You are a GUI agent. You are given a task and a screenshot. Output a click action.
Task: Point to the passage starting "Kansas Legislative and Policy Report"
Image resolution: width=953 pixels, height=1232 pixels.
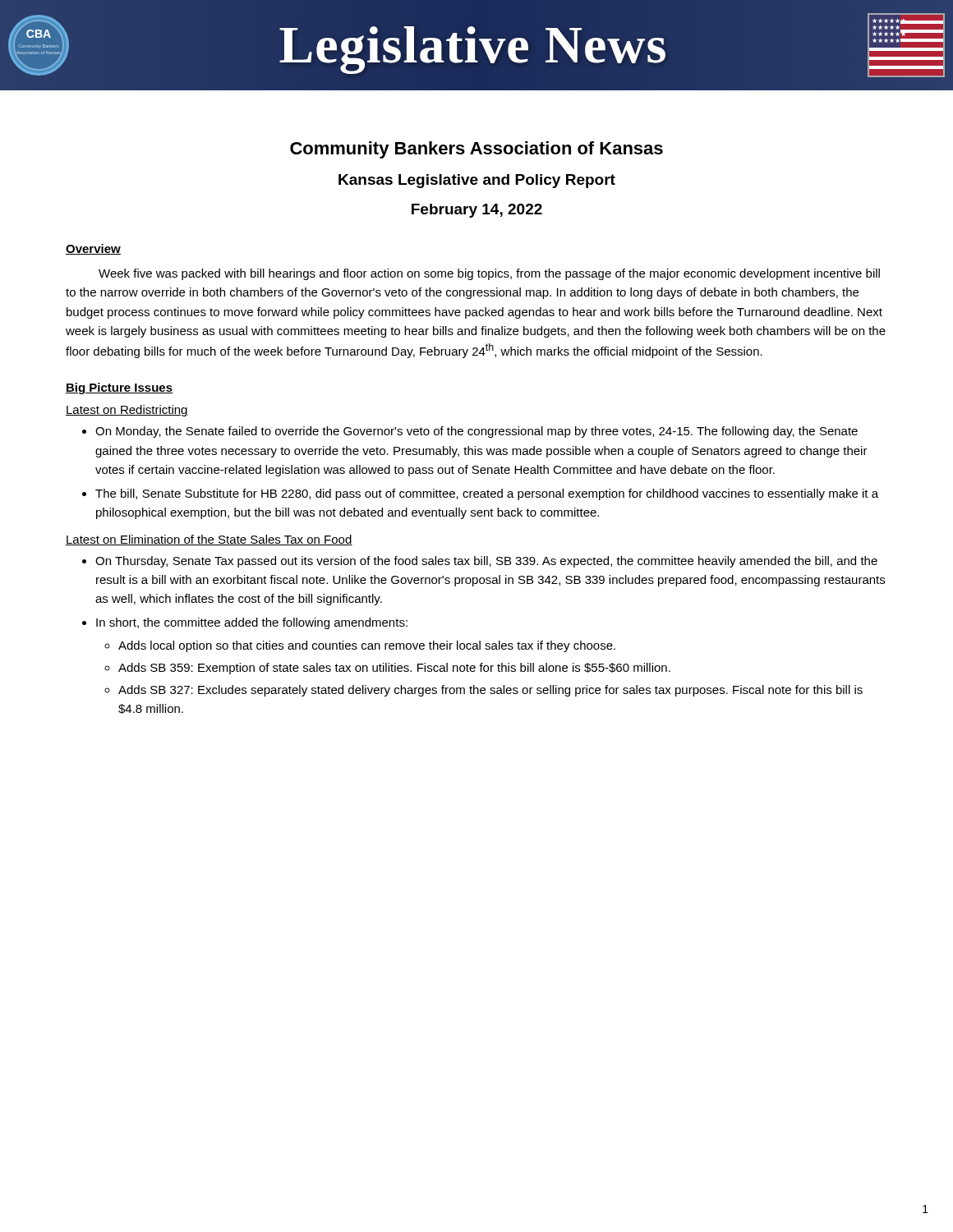[x=476, y=180]
